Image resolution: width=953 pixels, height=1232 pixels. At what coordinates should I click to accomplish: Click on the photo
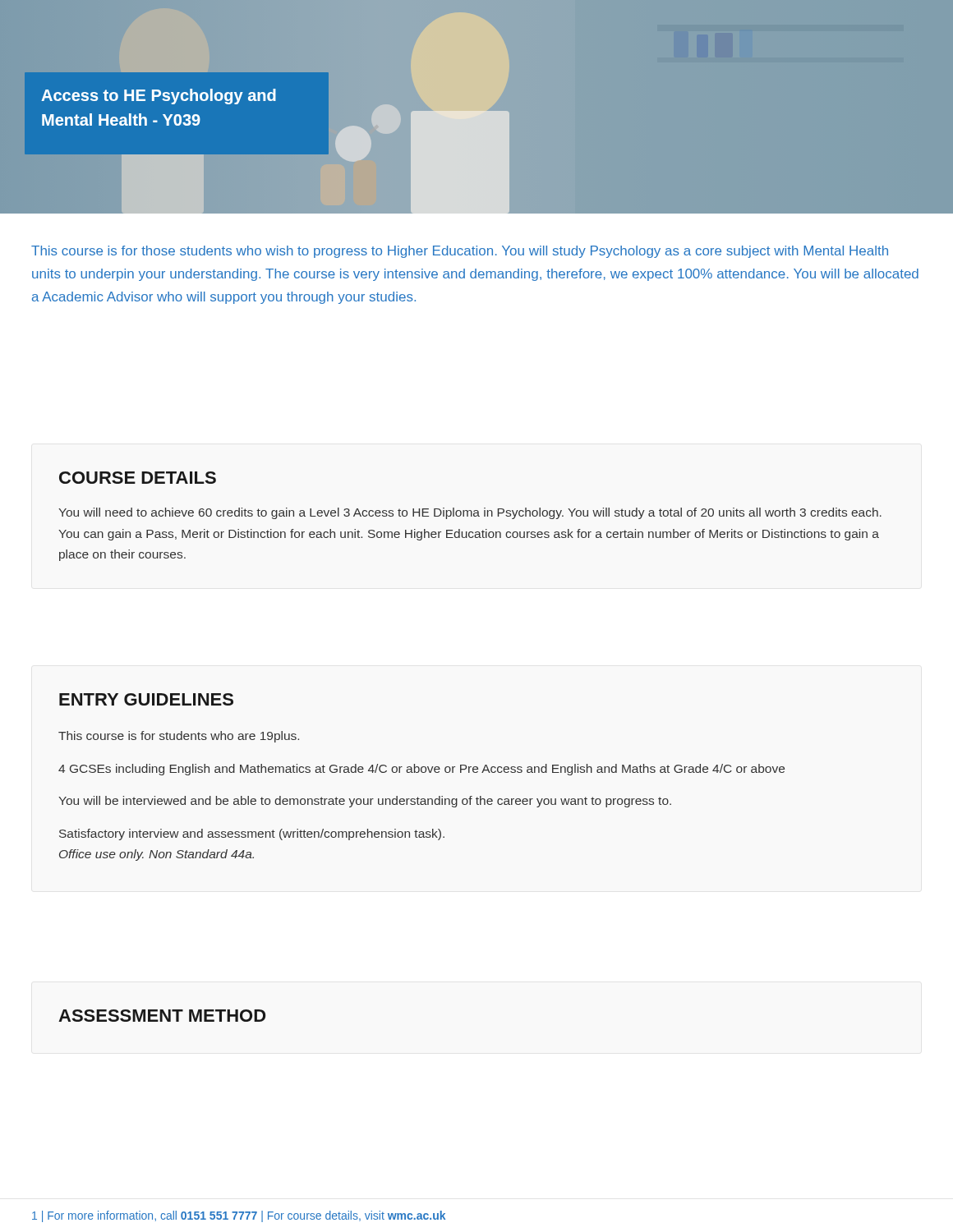point(476,107)
